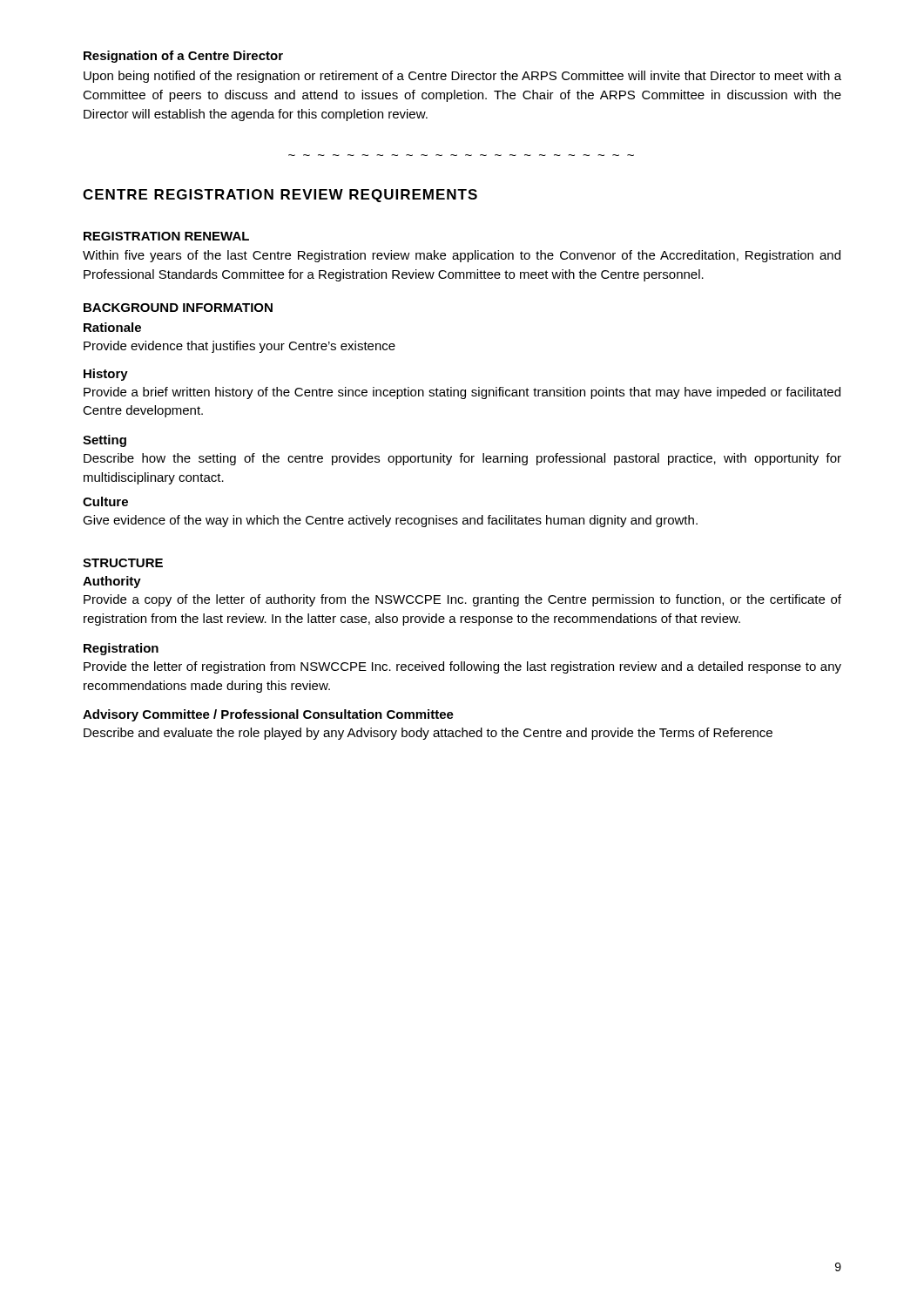Find the block on this page that starts "Provide evidence that"
The width and height of the screenshot is (924, 1307).
point(239,347)
